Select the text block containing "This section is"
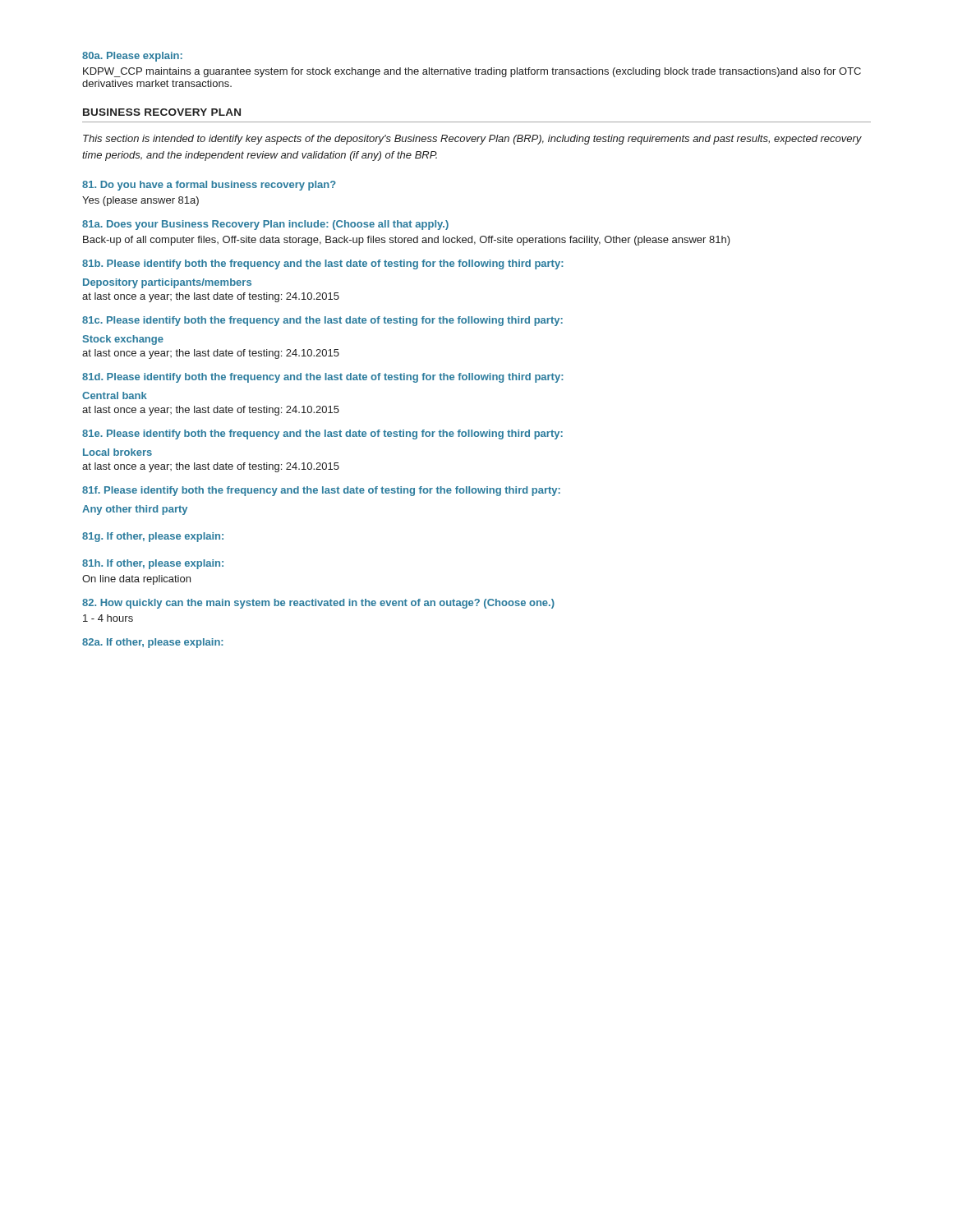953x1232 pixels. point(472,147)
